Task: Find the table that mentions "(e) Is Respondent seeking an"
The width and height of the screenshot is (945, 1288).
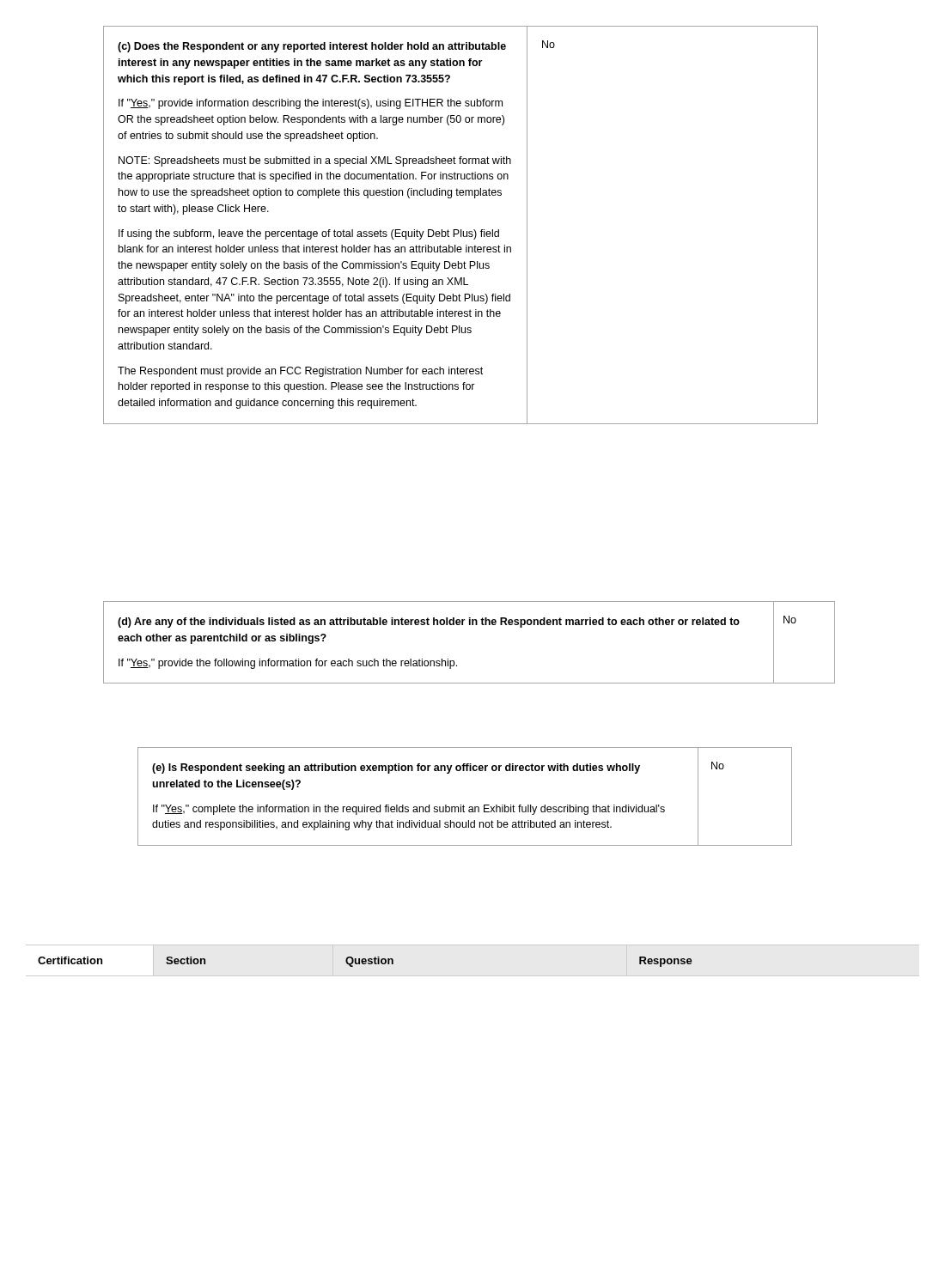Action: coord(465,796)
